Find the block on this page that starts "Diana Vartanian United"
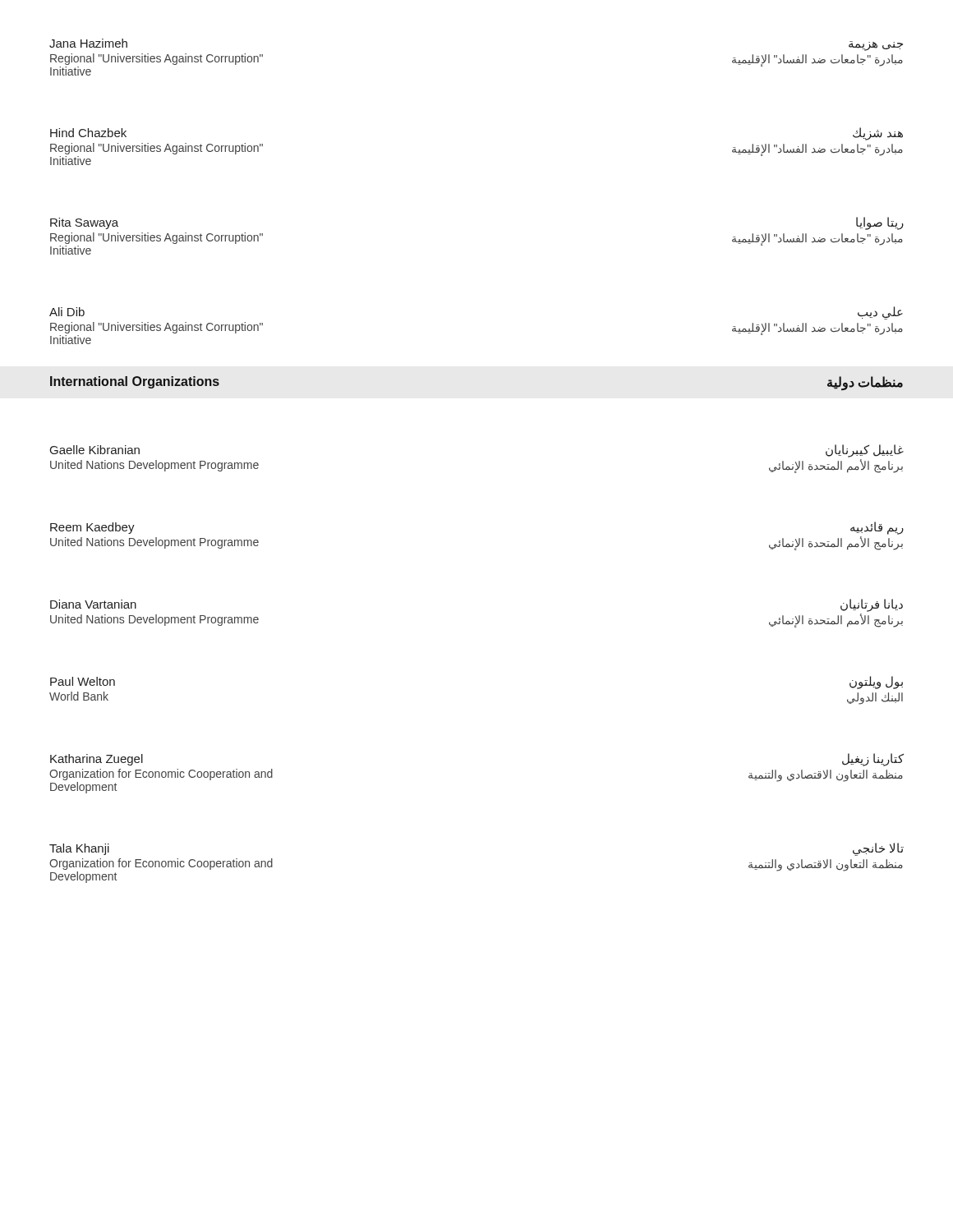 [246, 612]
